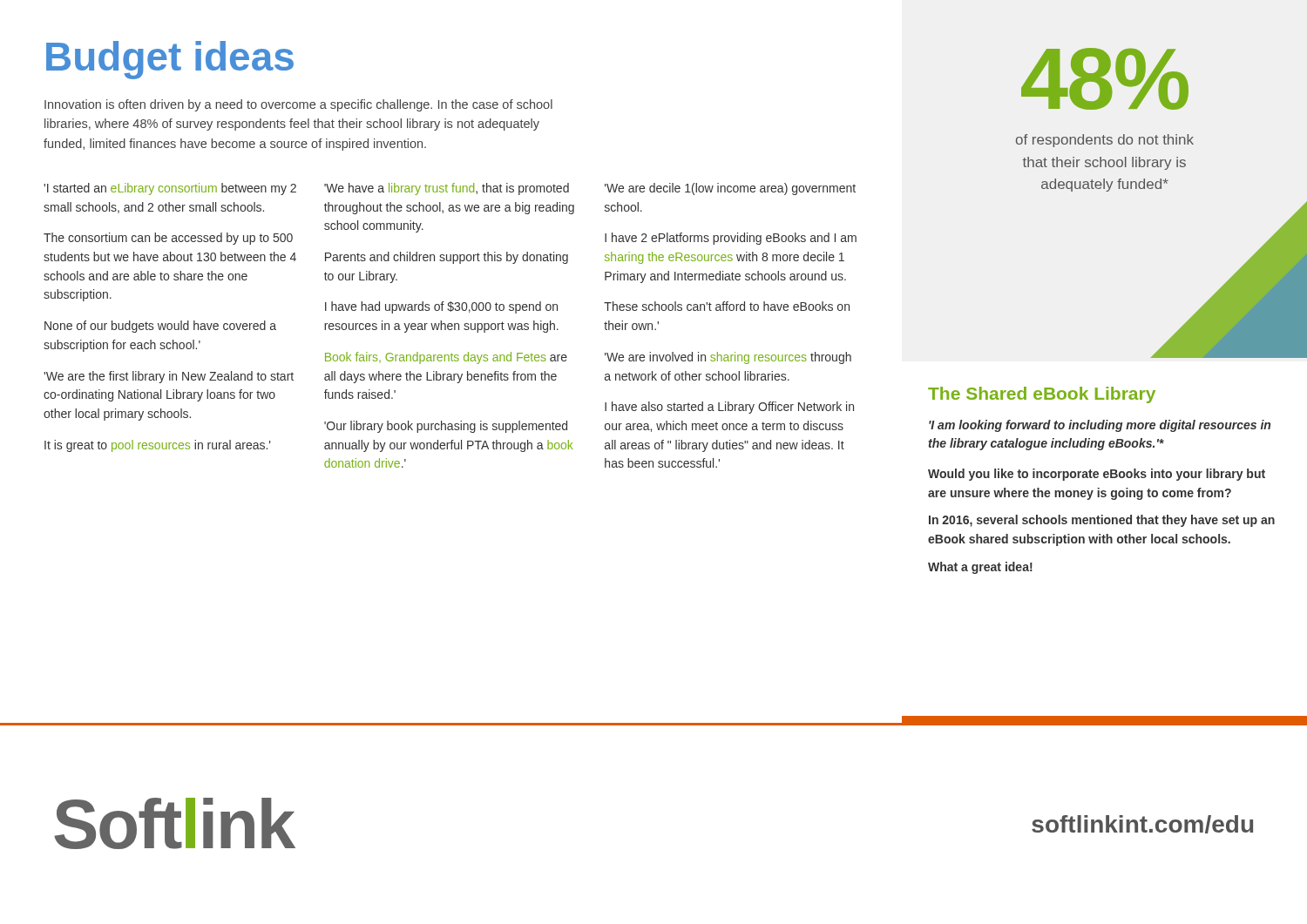Viewport: 1307px width, 924px height.
Task: Point to "The Shared eBook Library"
Action: click(1104, 394)
